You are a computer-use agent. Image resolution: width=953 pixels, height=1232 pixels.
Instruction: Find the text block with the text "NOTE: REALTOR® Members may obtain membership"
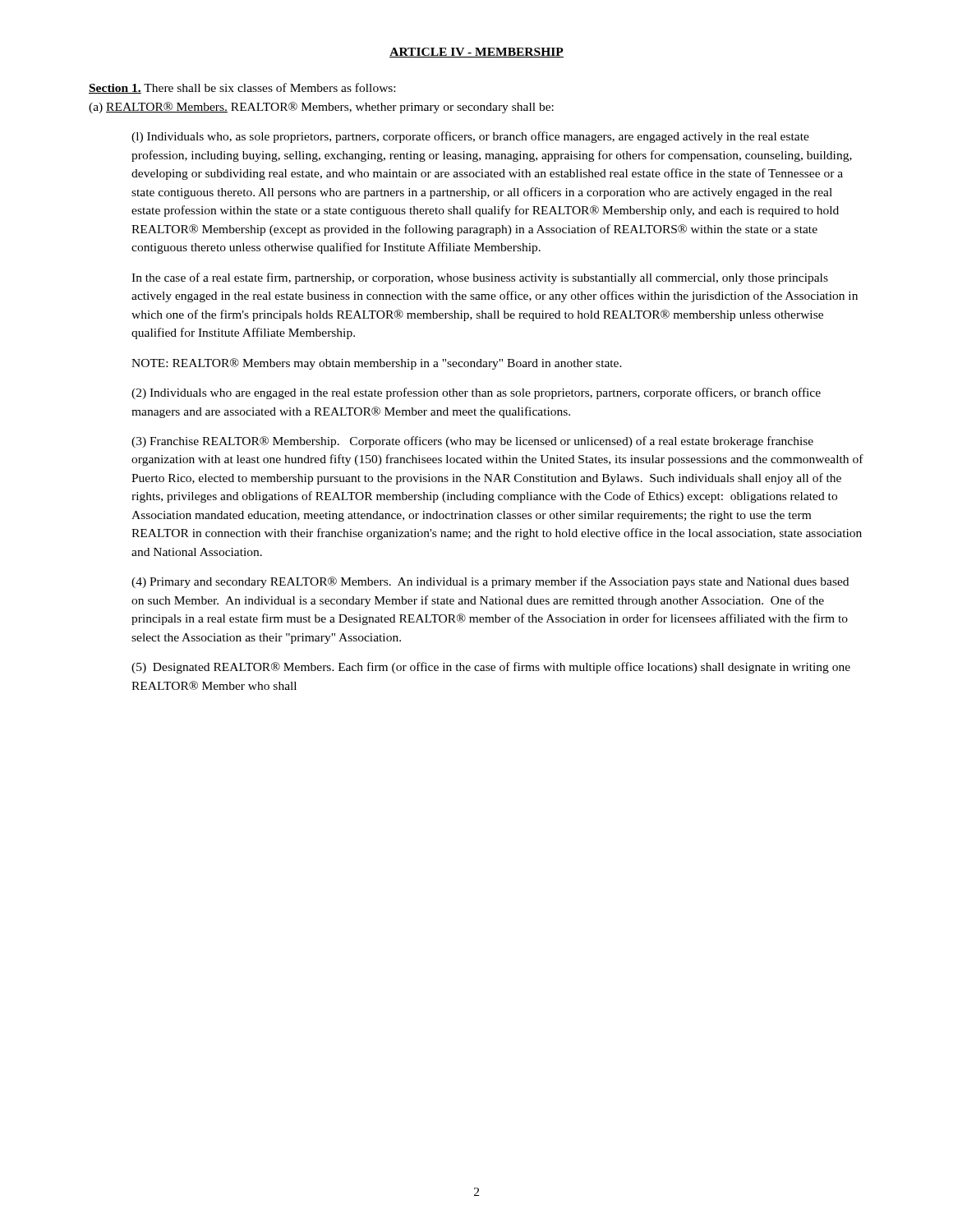tap(377, 362)
